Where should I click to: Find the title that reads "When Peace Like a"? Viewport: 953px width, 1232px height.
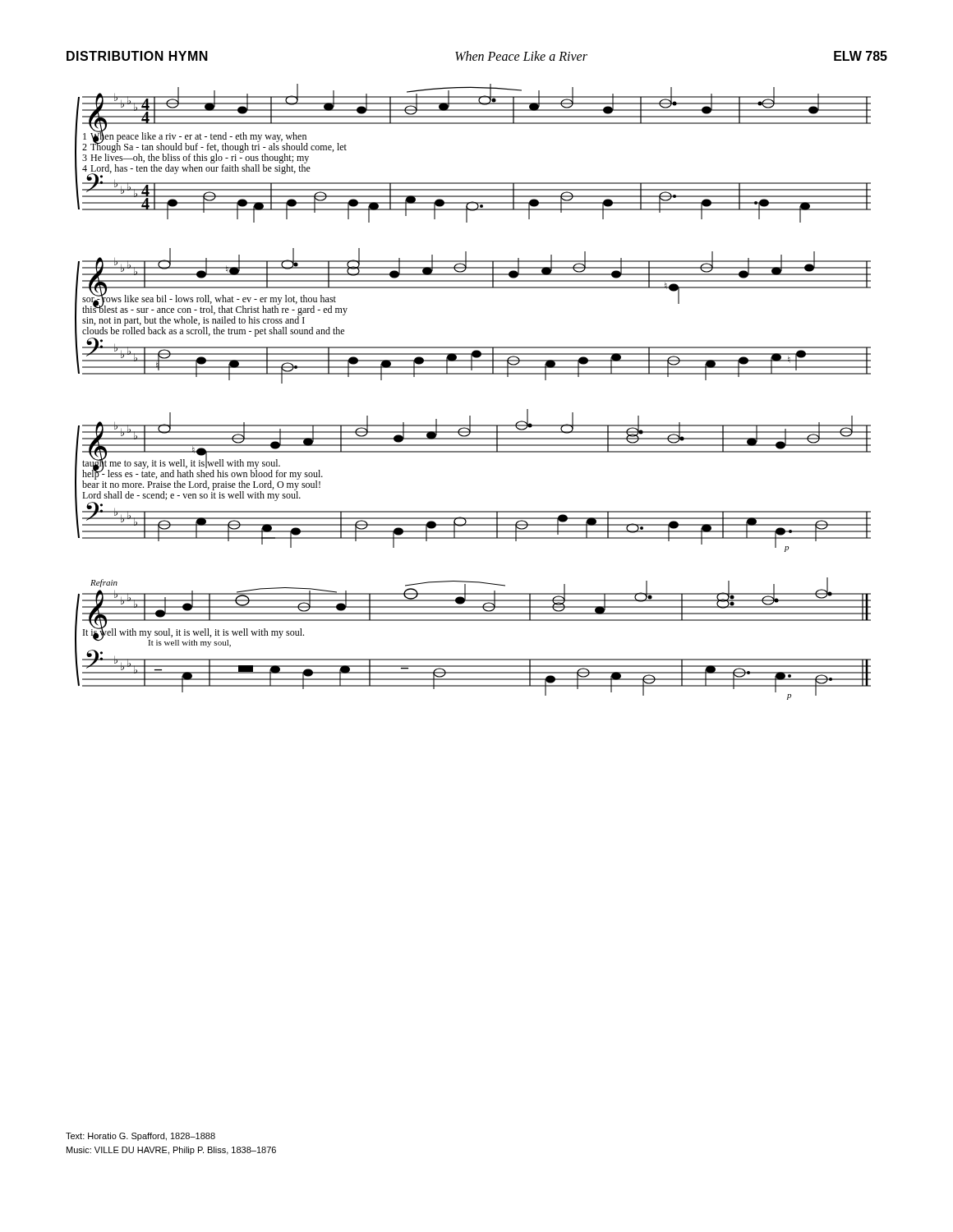(521, 56)
